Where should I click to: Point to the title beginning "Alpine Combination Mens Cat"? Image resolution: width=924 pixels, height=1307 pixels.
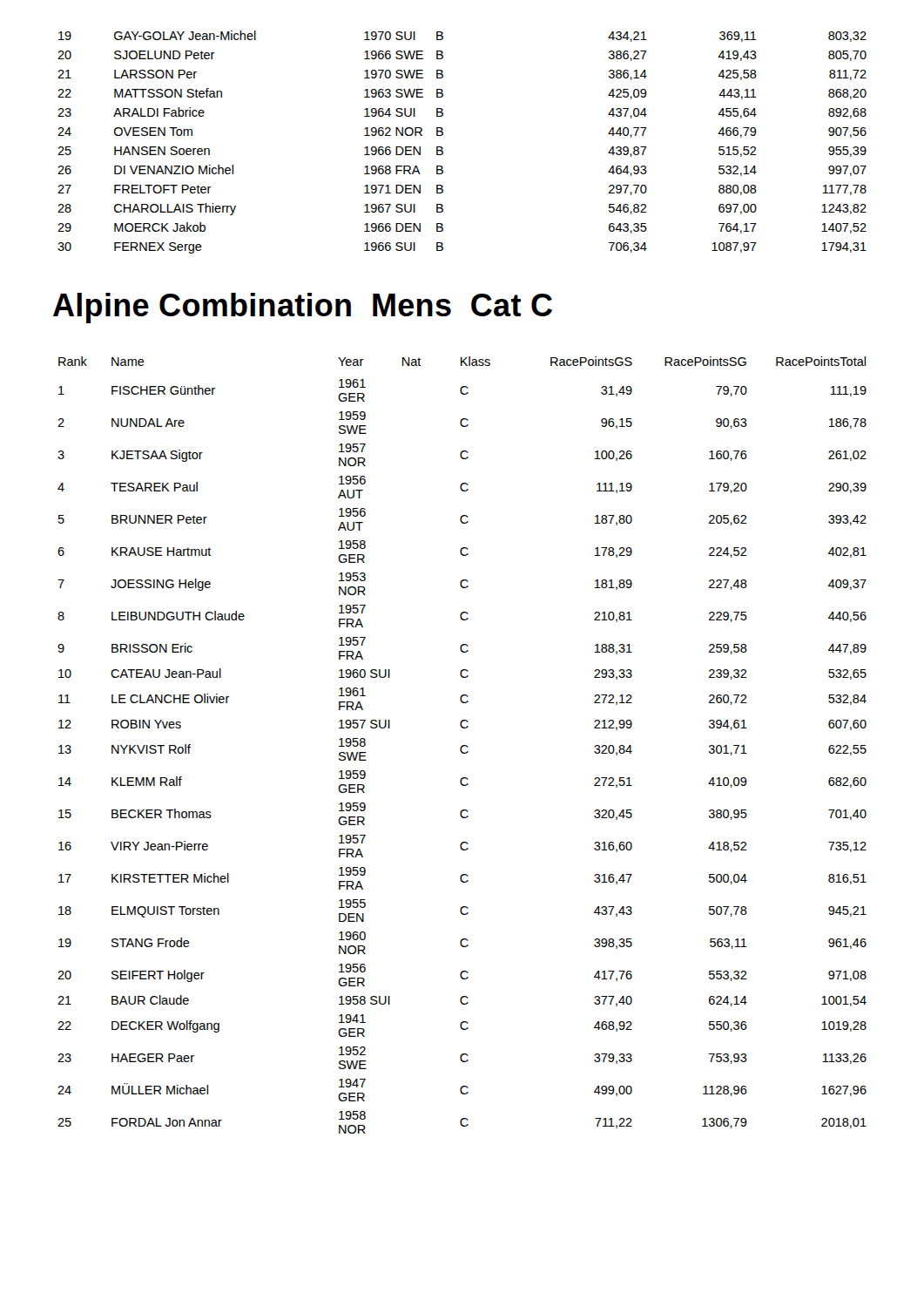click(303, 305)
